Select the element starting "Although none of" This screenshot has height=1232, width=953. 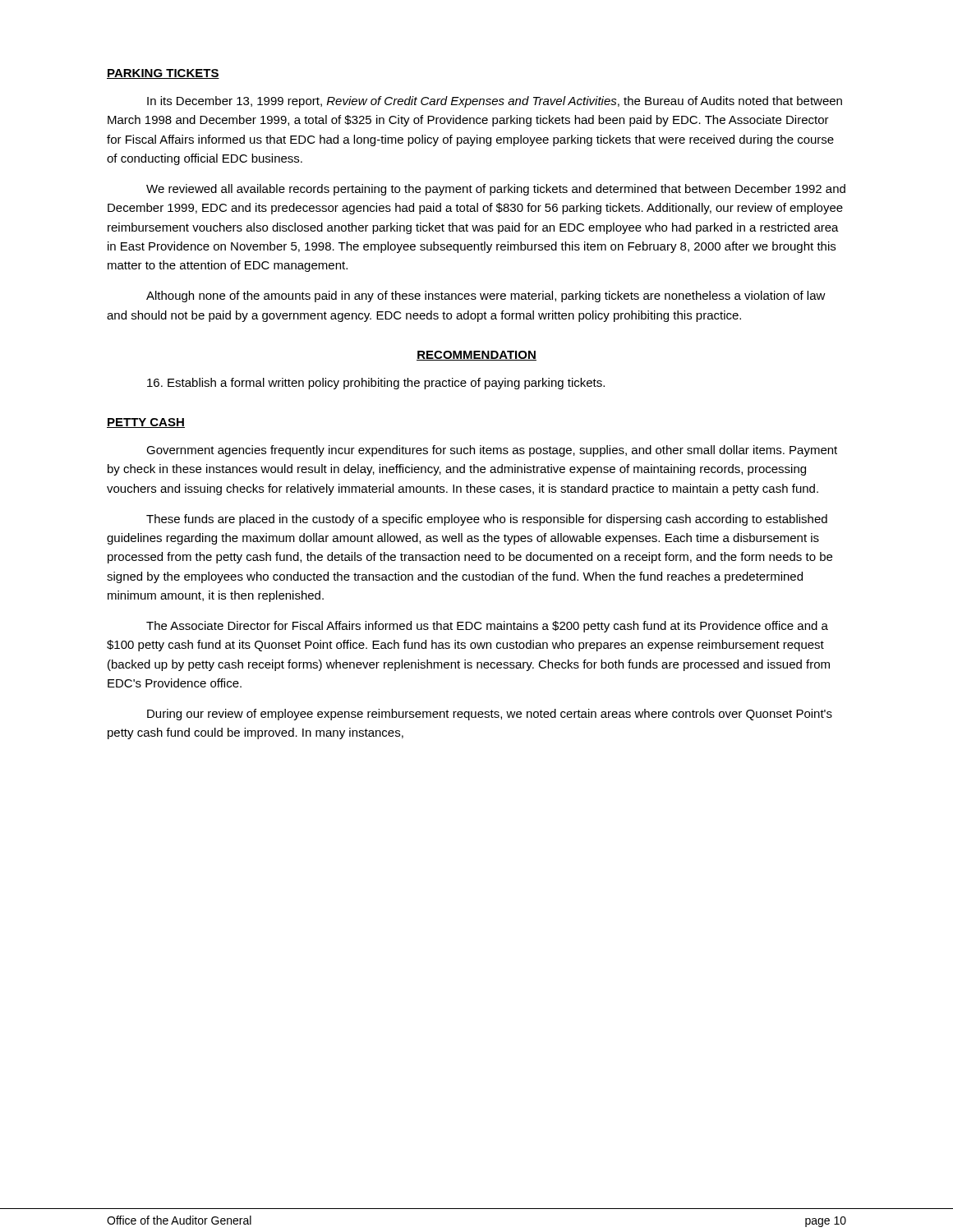tap(466, 305)
